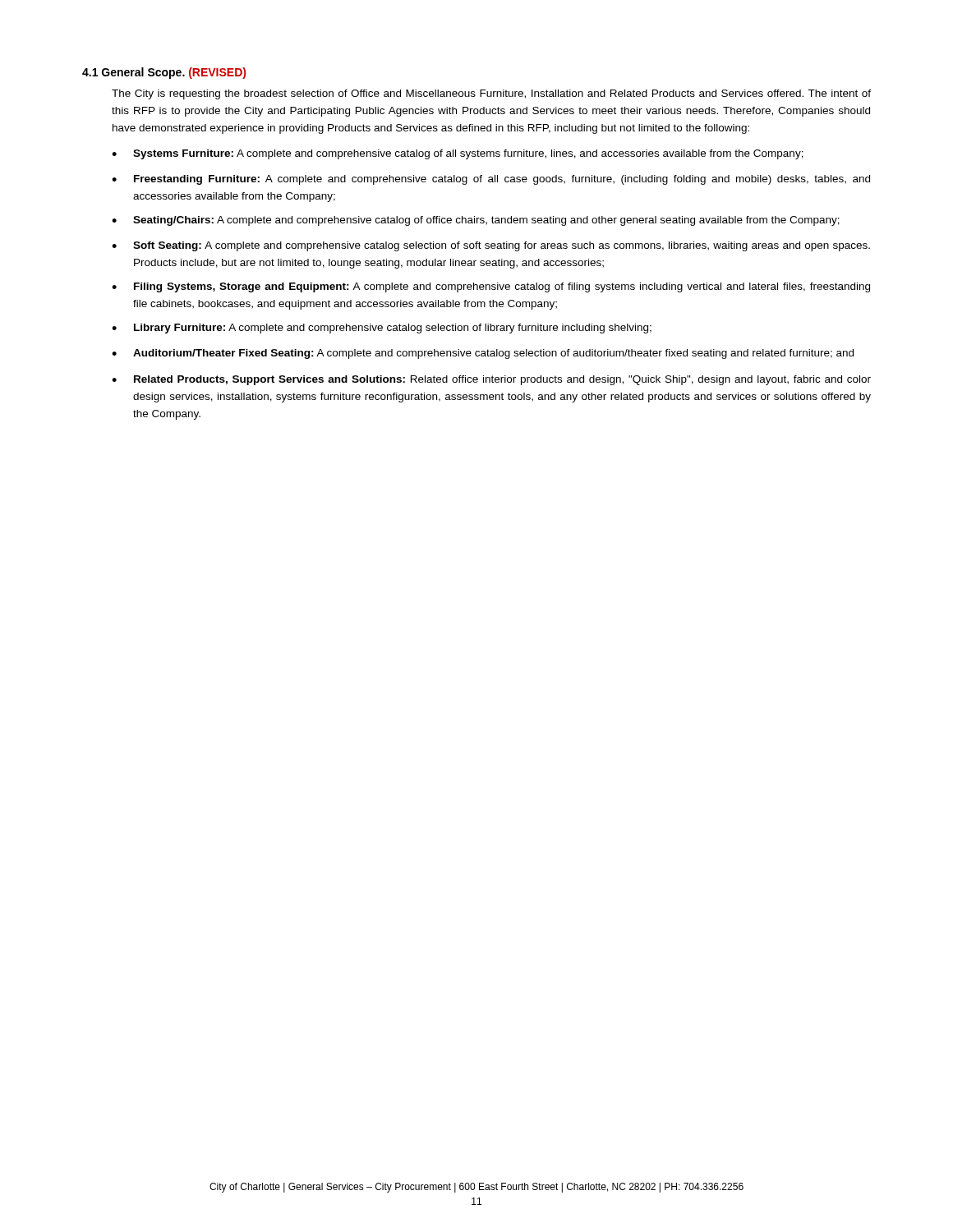Click on the list item that reads "• Seating/Chairs: A complete and comprehensive"
The width and height of the screenshot is (953, 1232).
coord(491,222)
